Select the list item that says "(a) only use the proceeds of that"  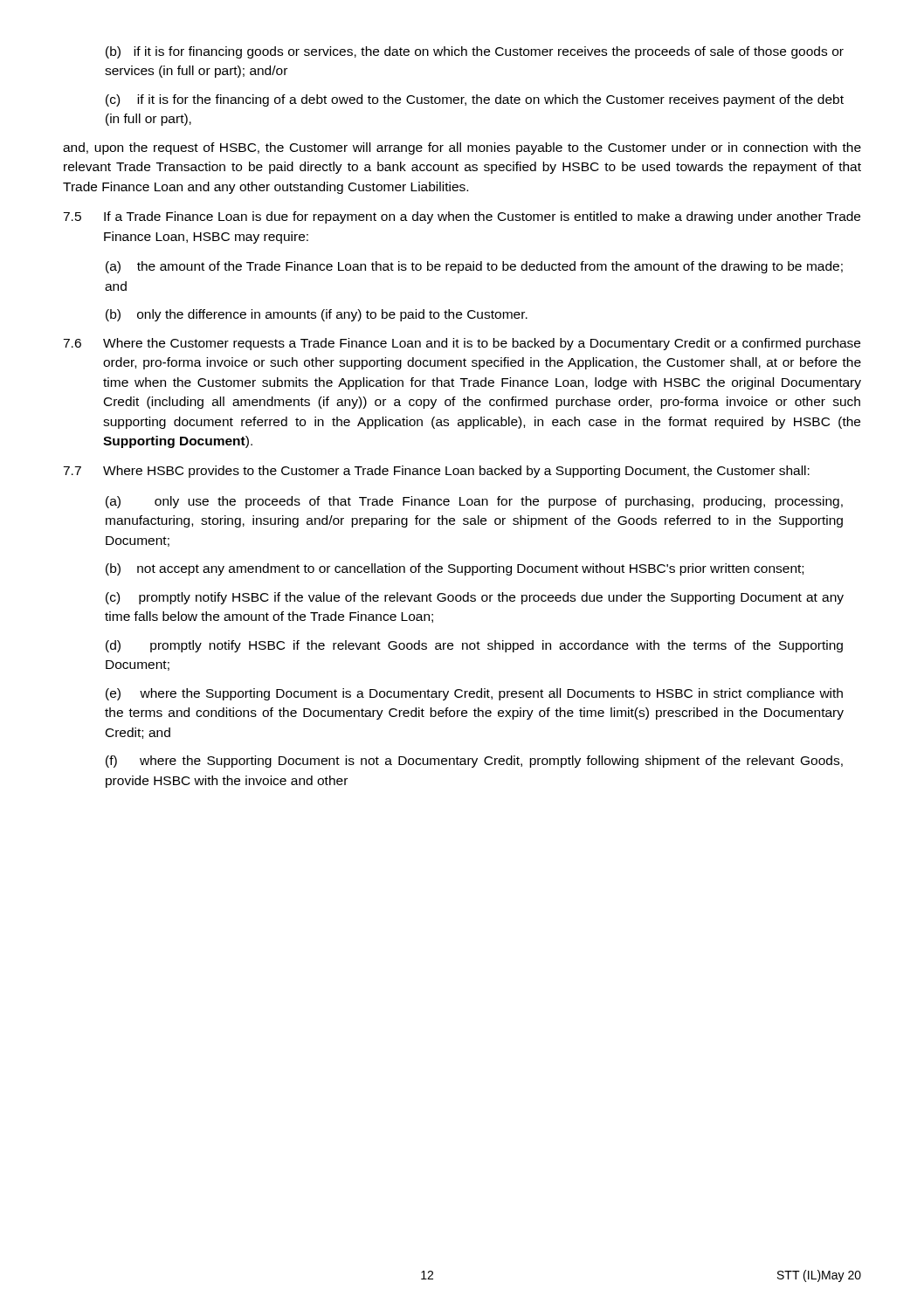pos(474,520)
